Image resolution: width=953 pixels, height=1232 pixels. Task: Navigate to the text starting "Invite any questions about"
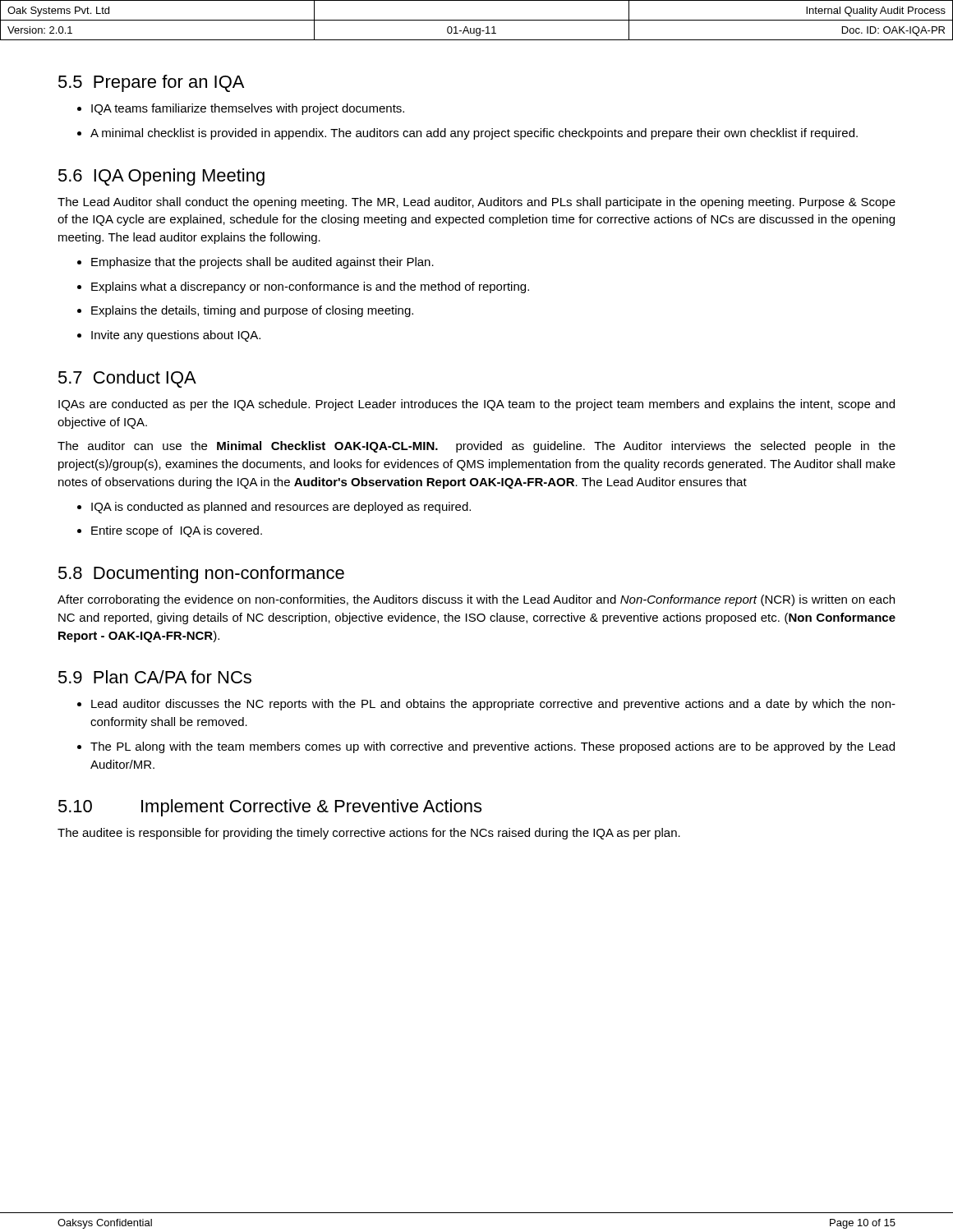pos(169,336)
